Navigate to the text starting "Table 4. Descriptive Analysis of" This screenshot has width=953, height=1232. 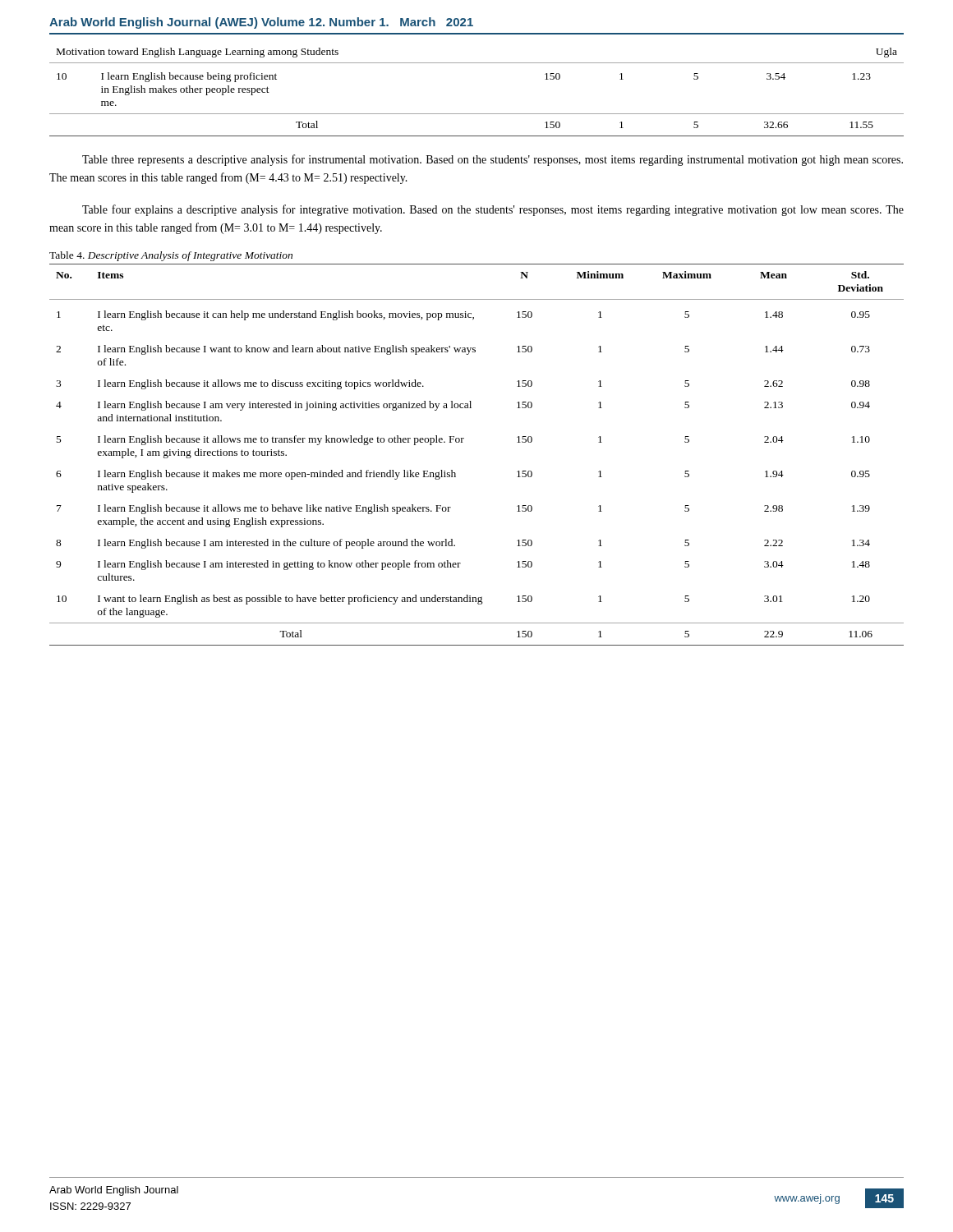point(171,255)
